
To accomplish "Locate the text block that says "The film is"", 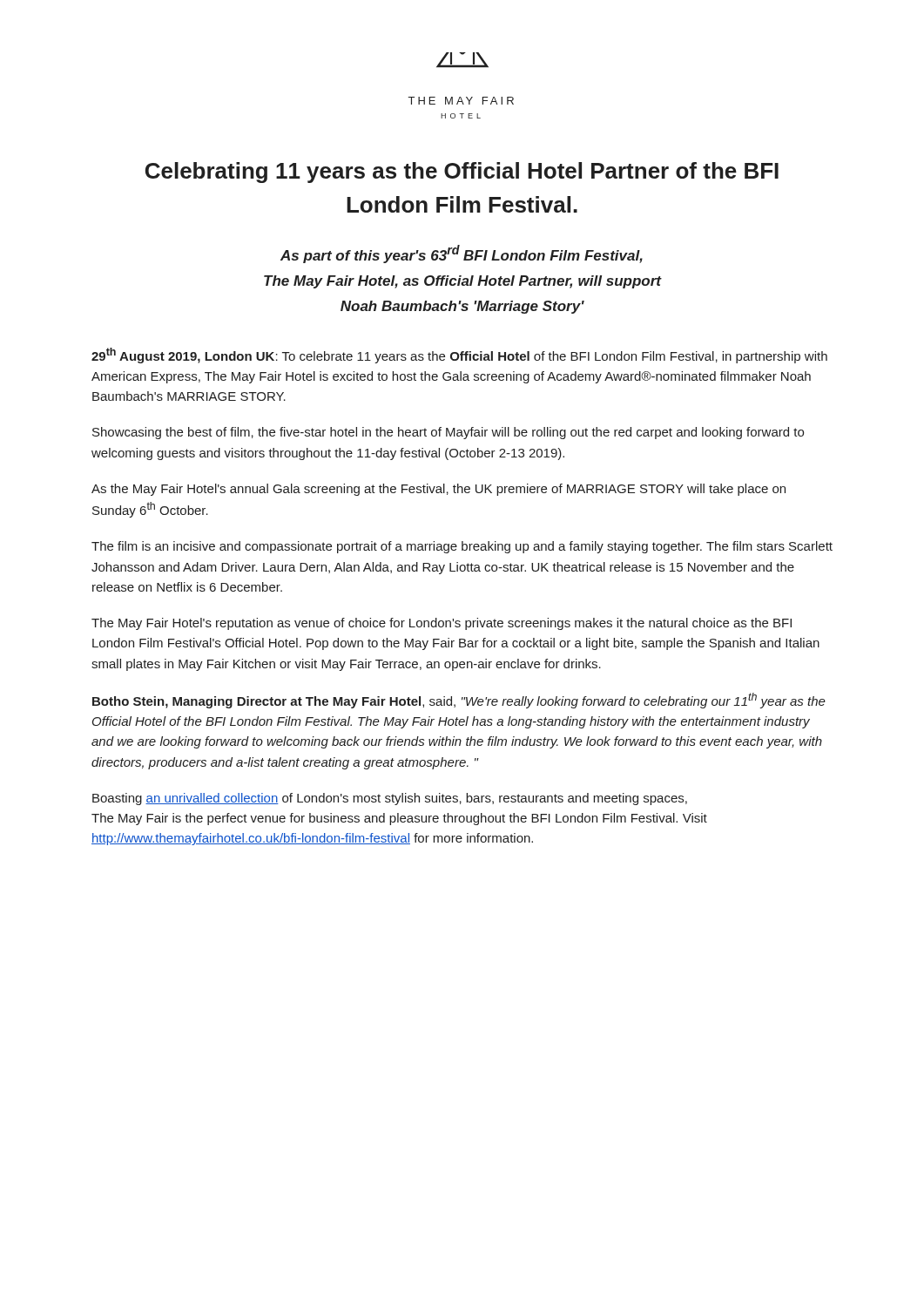I will (x=462, y=567).
